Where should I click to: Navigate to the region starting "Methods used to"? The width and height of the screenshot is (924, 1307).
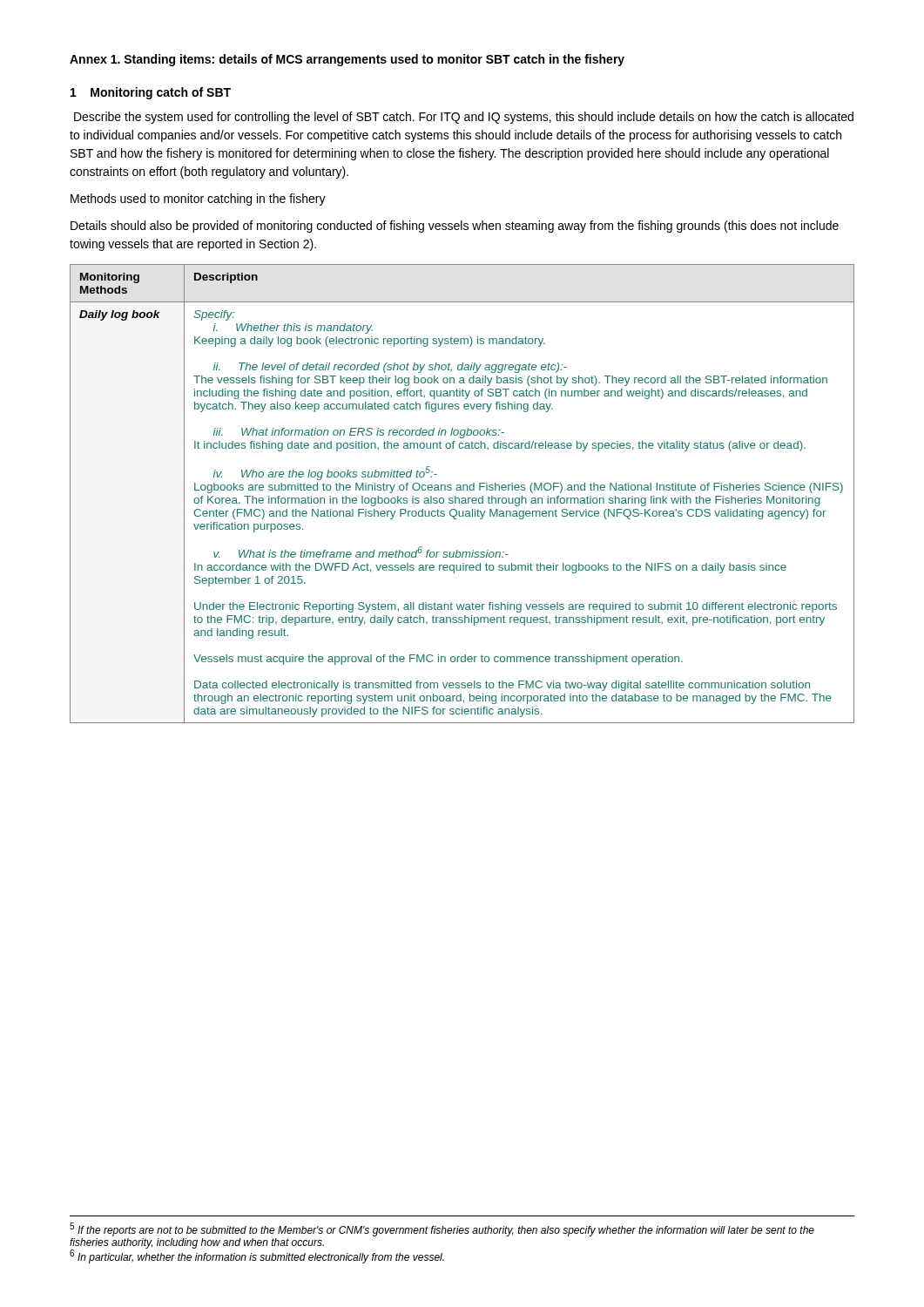pos(197,199)
